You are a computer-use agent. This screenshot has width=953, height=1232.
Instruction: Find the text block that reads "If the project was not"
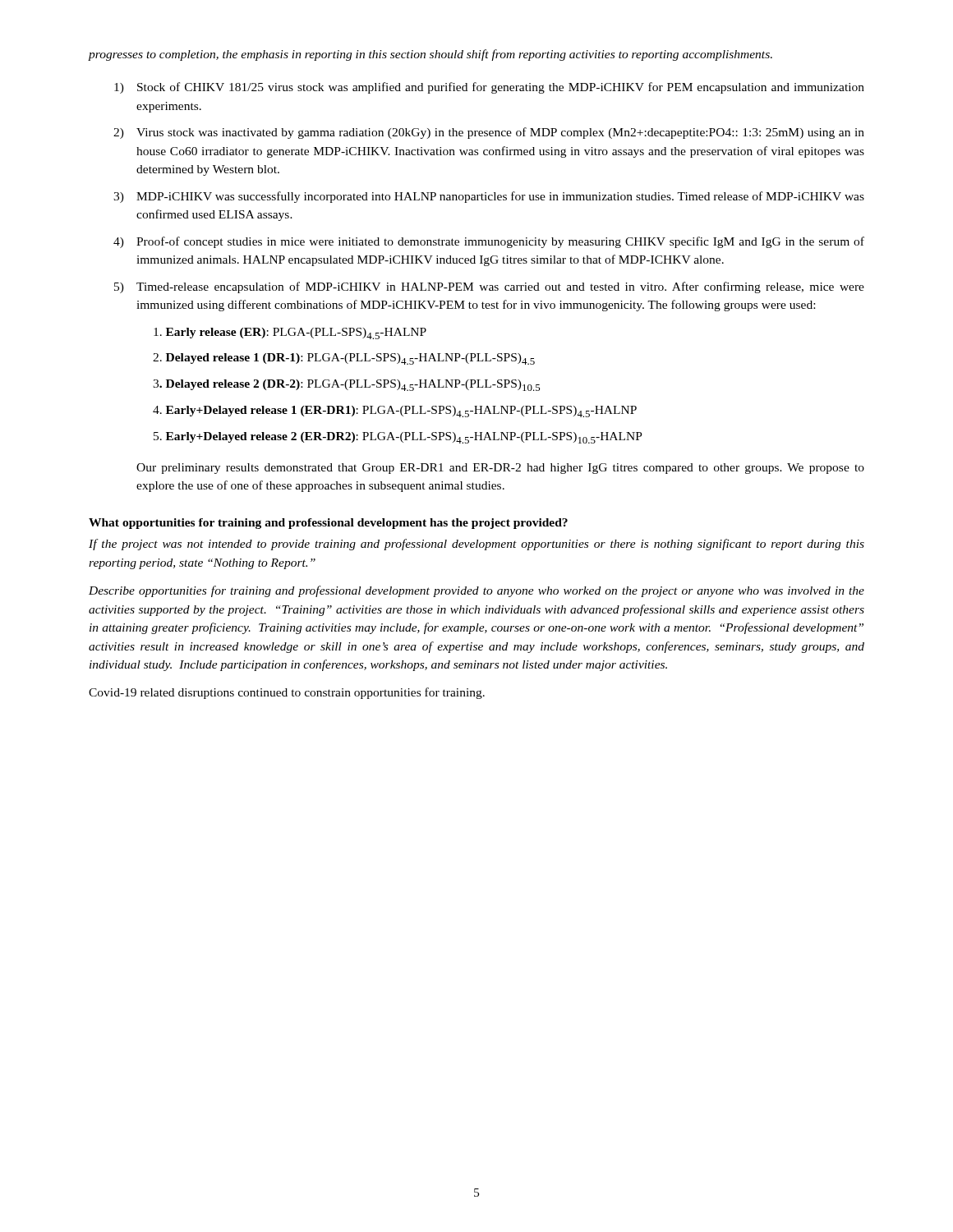click(x=476, y=553)
